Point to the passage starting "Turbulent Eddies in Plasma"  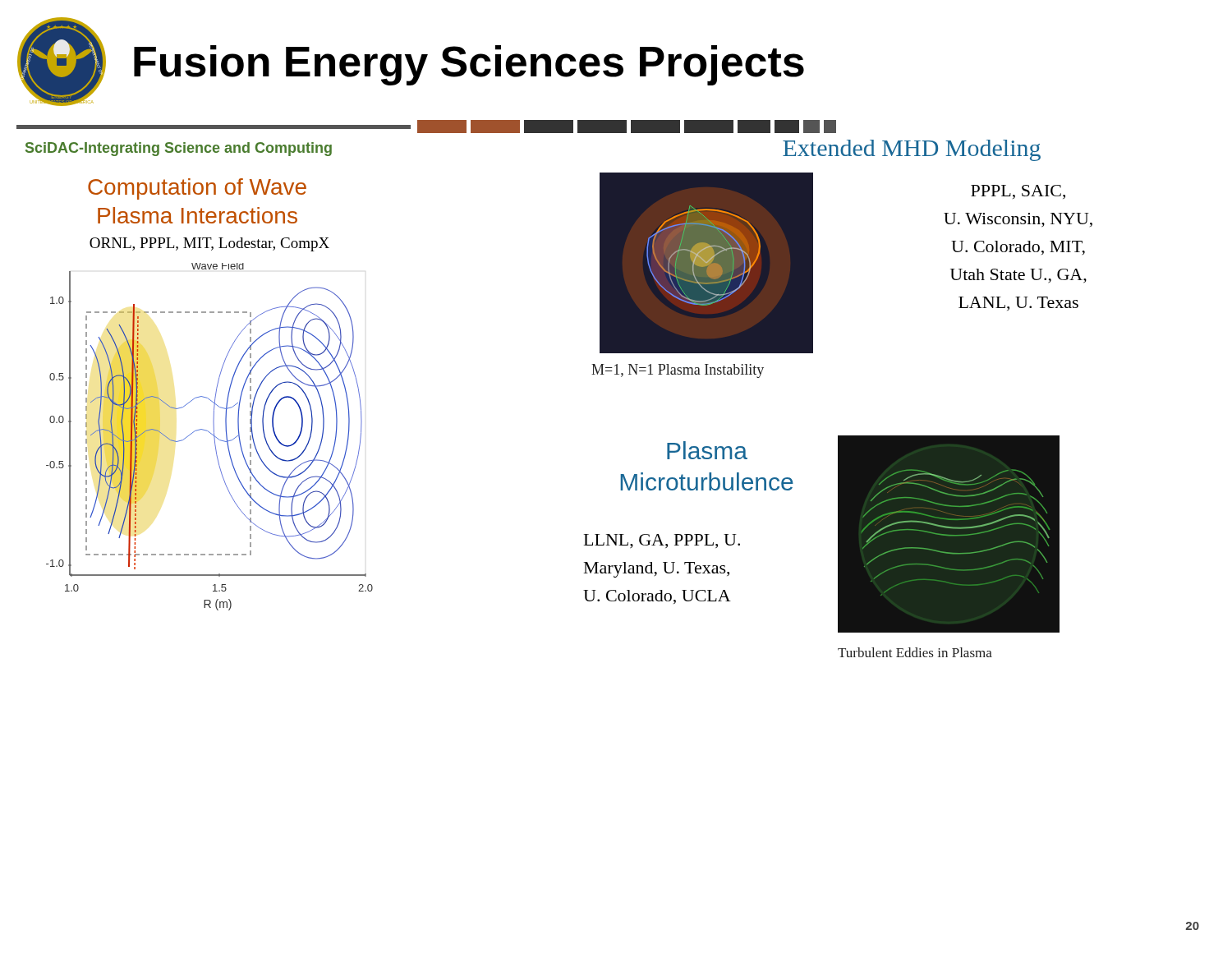(915, 653)
